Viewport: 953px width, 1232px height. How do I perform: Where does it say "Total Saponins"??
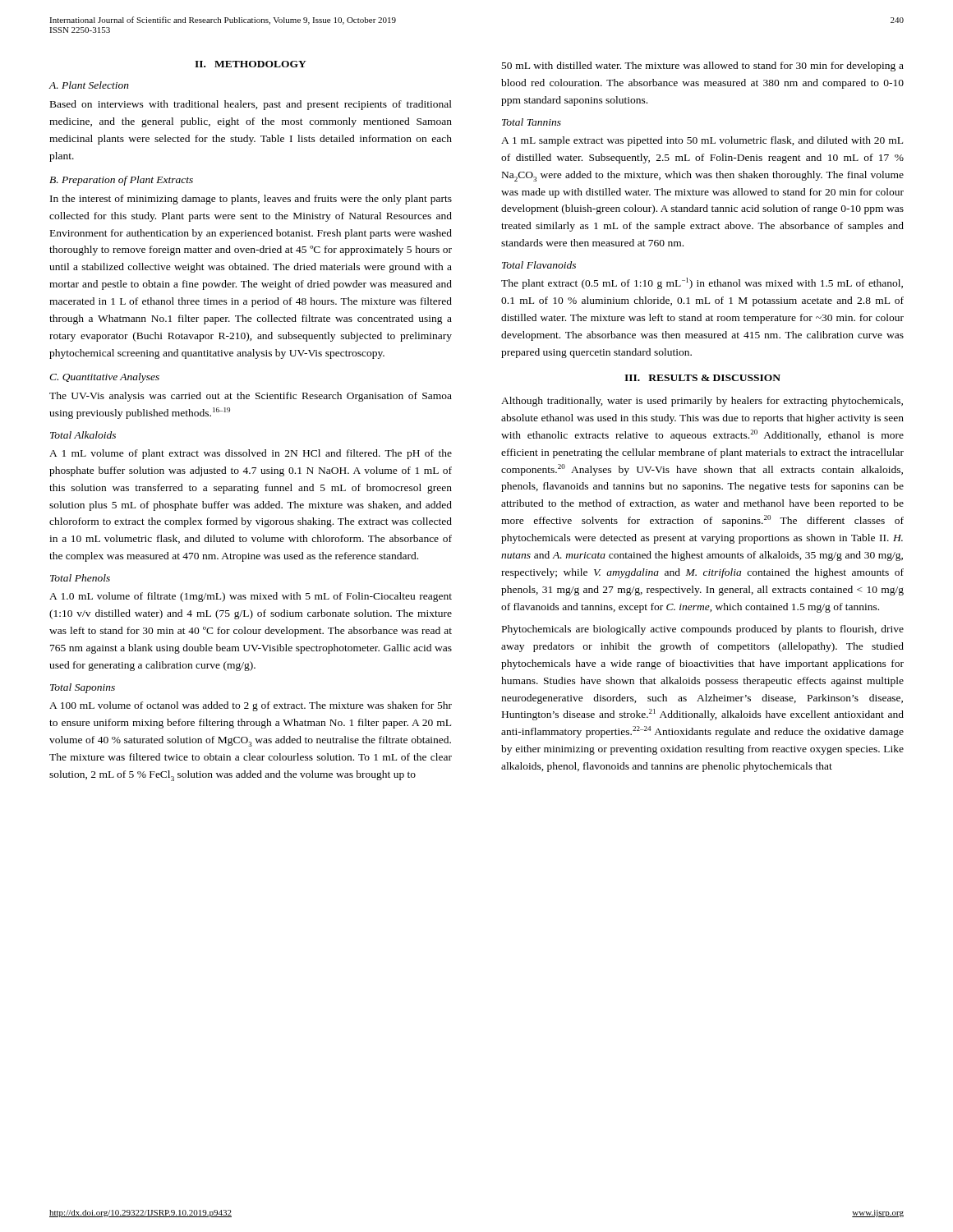tap(82, 687)
